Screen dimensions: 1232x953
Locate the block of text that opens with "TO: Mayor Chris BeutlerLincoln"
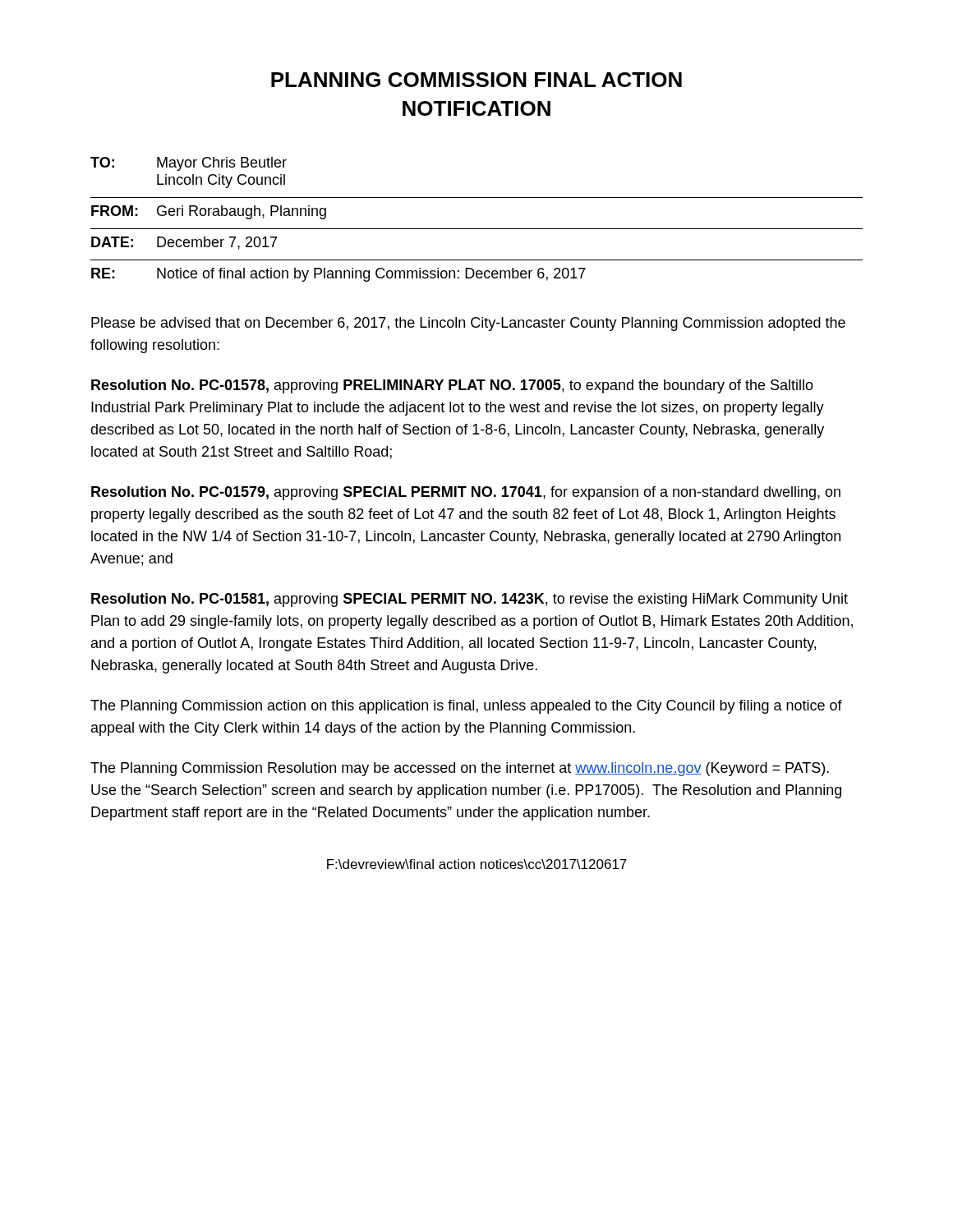pos(476,219)
